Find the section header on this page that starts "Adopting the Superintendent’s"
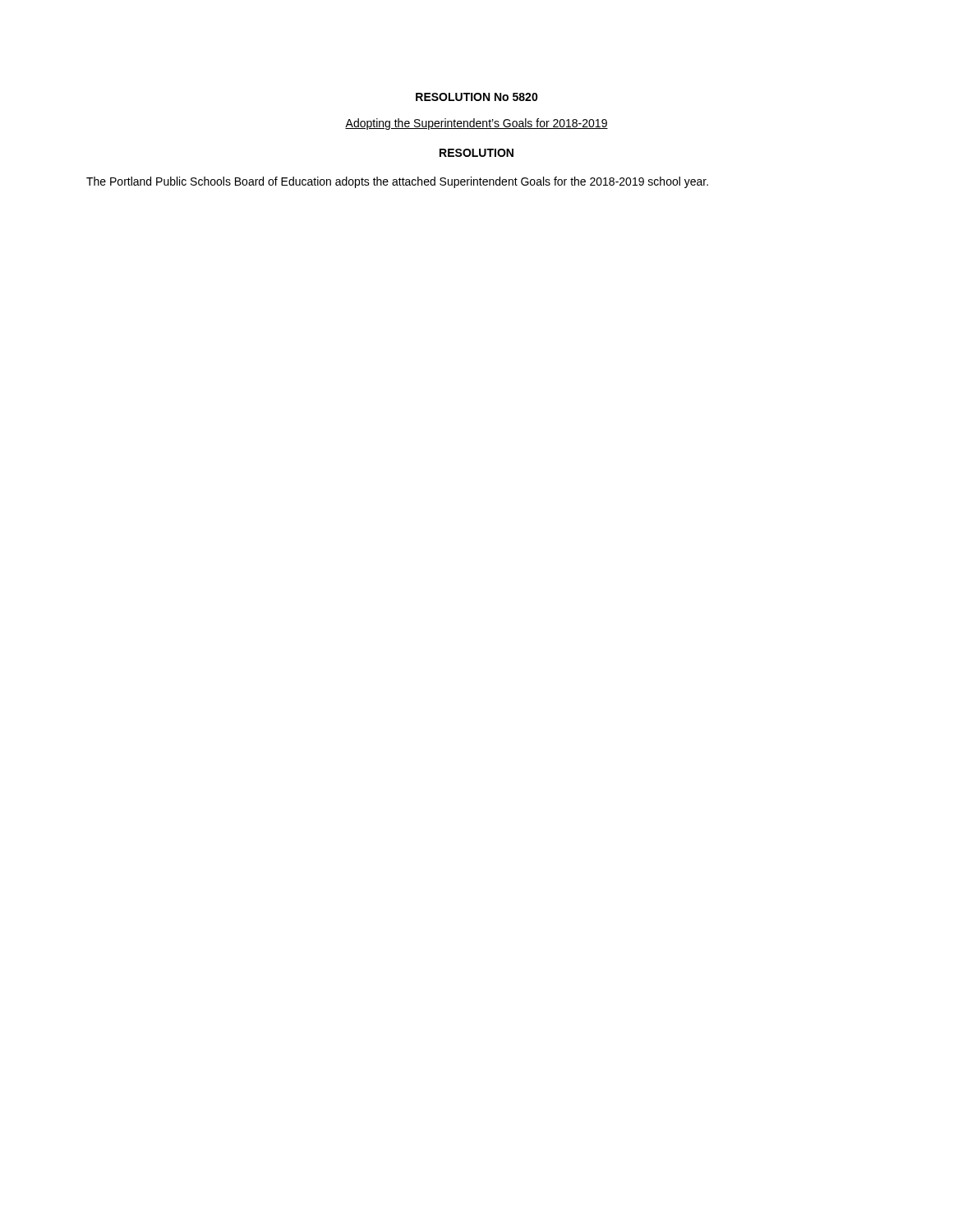Image resolution: width=953 pixels, height=1232 pixels. pos(476,123)
